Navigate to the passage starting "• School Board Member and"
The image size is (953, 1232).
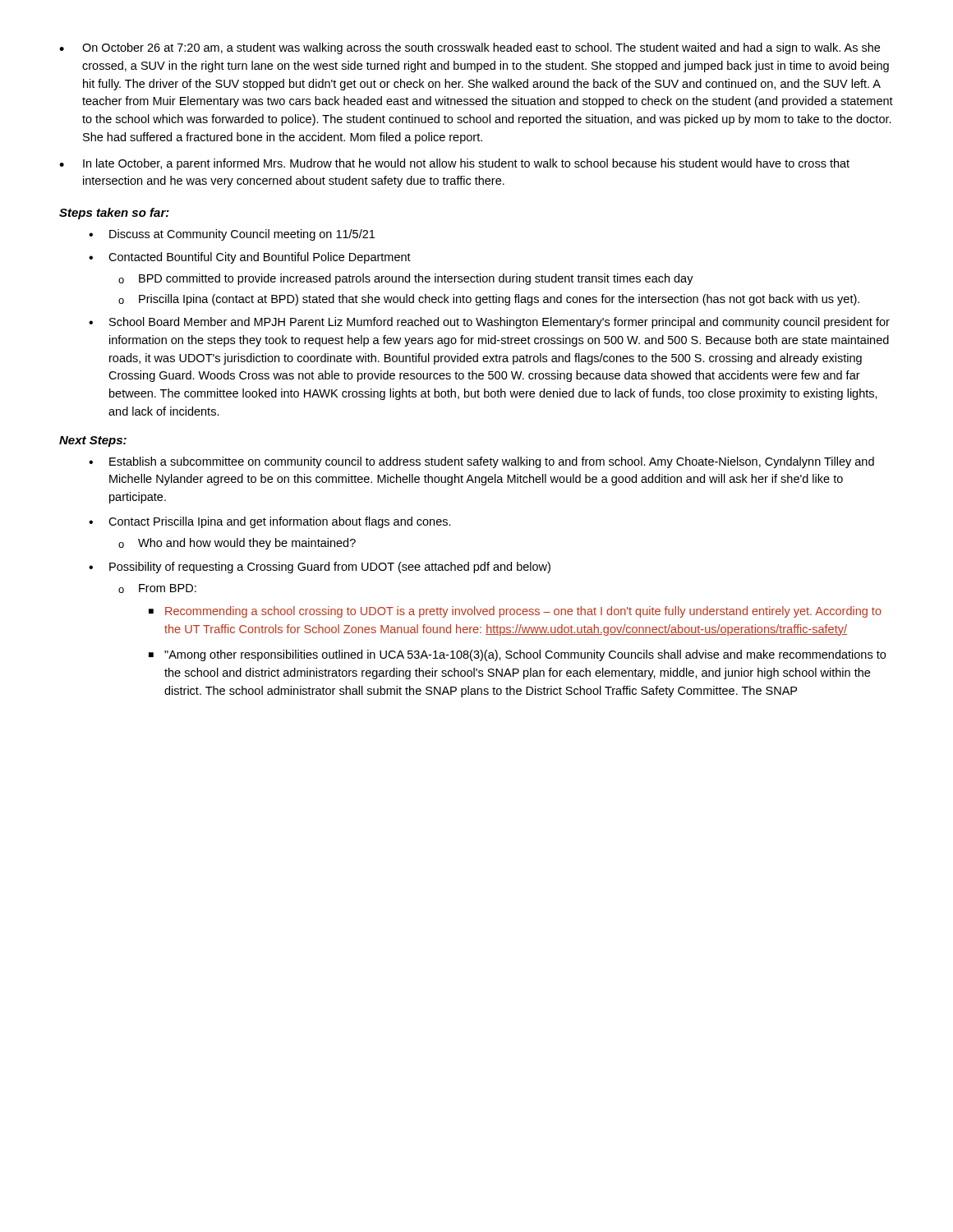491,367
